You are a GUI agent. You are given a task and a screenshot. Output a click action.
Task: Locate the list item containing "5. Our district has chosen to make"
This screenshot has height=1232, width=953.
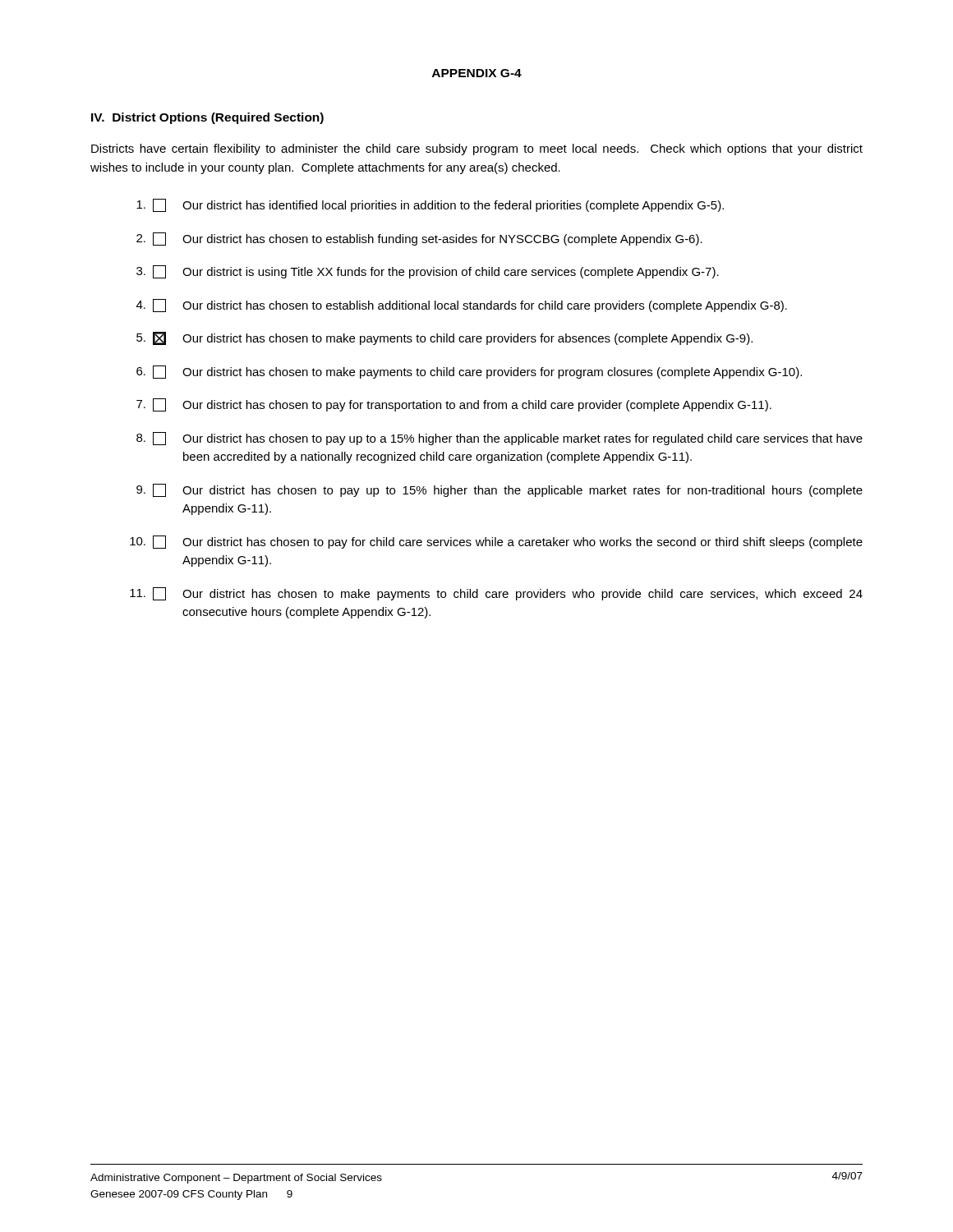(x=489, y=339)
